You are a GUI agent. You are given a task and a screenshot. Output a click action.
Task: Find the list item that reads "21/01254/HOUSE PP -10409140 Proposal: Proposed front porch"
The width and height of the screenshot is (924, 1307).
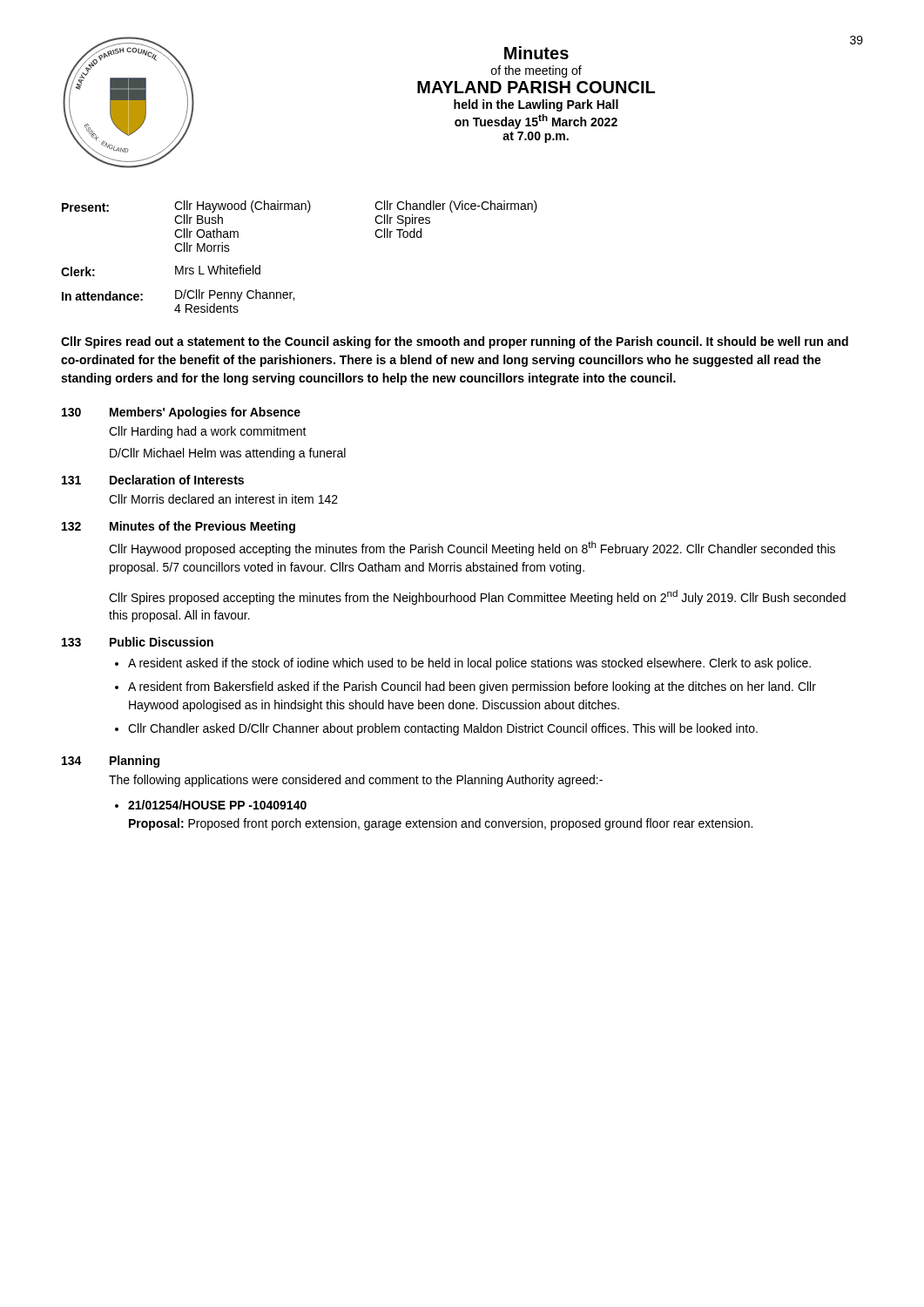coord(441,815)
